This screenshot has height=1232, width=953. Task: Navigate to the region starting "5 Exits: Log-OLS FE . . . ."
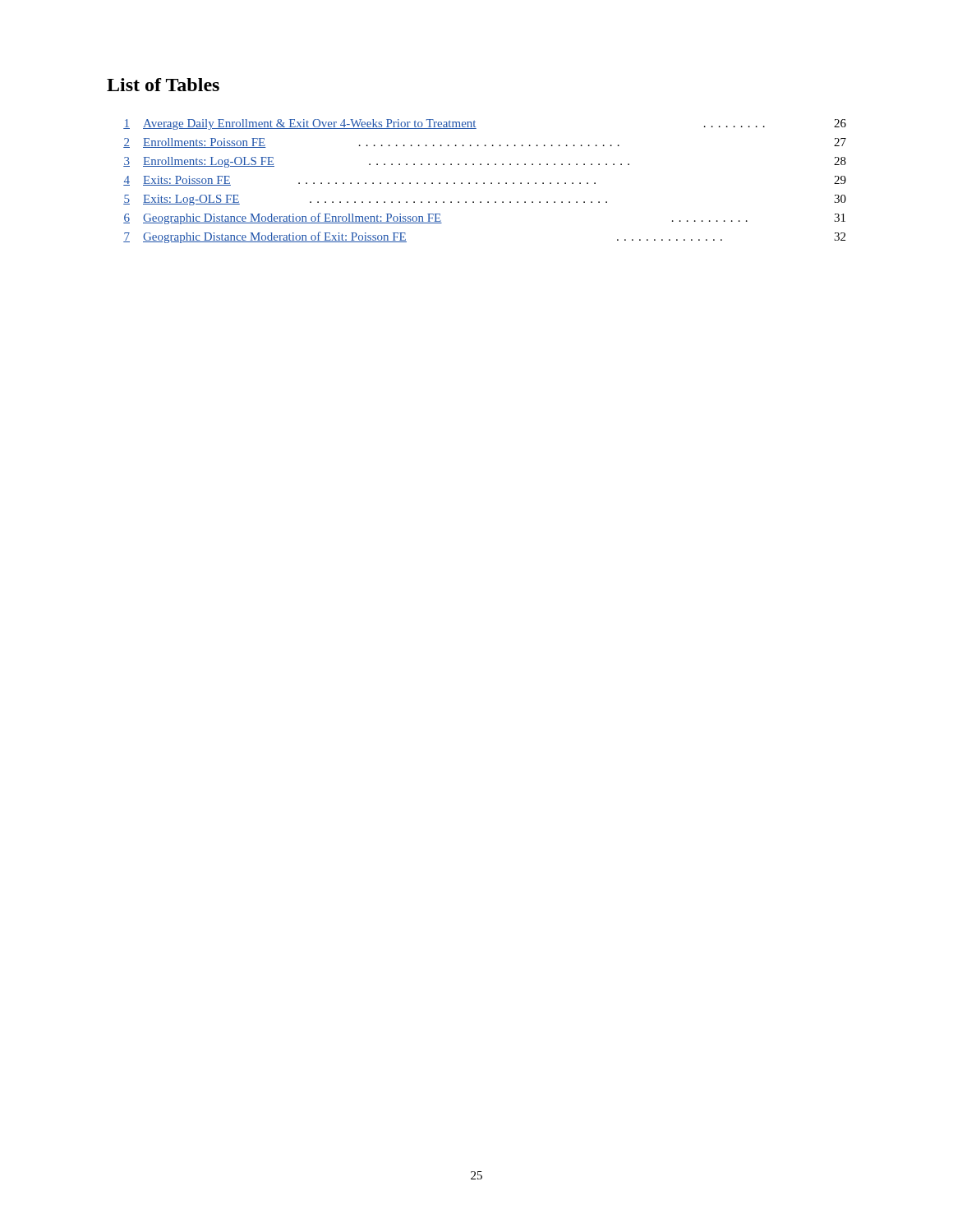click(476, 199)
